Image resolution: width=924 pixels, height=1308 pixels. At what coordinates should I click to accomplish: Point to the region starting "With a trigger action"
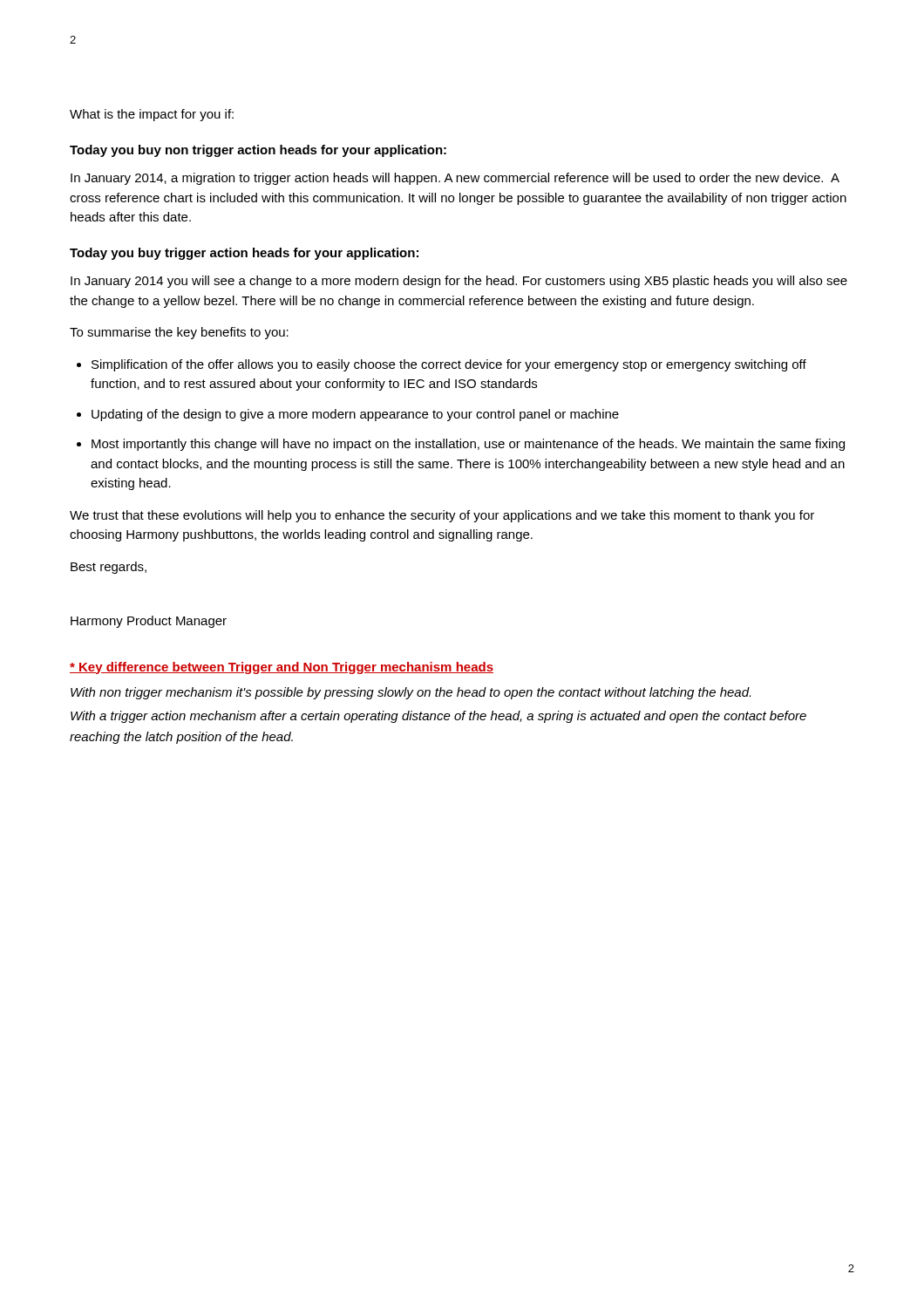438,726
